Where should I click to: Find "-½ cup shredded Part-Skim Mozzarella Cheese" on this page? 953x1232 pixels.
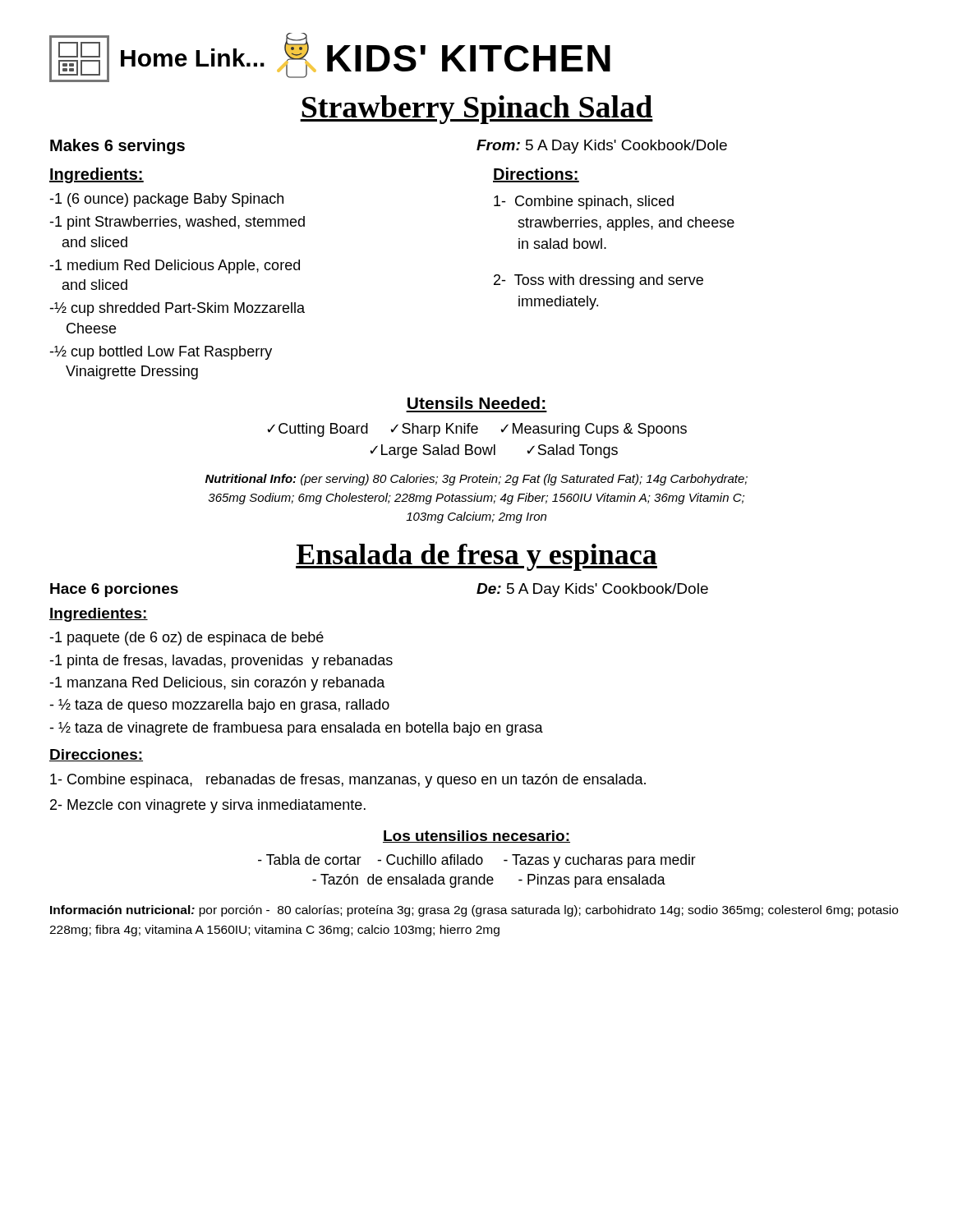[x=177, y=318]
